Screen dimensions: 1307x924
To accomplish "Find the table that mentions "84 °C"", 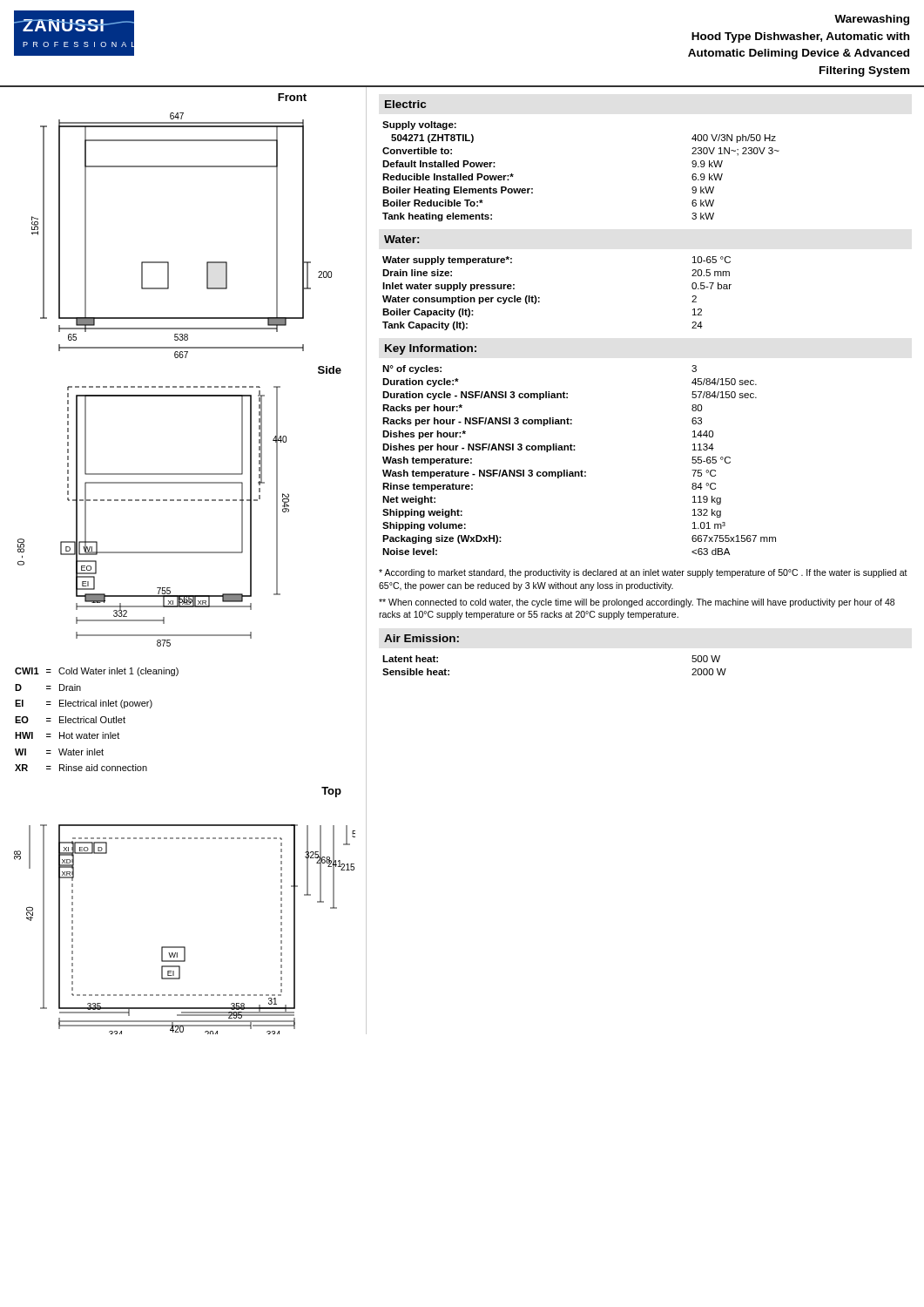I will [645, 460].
